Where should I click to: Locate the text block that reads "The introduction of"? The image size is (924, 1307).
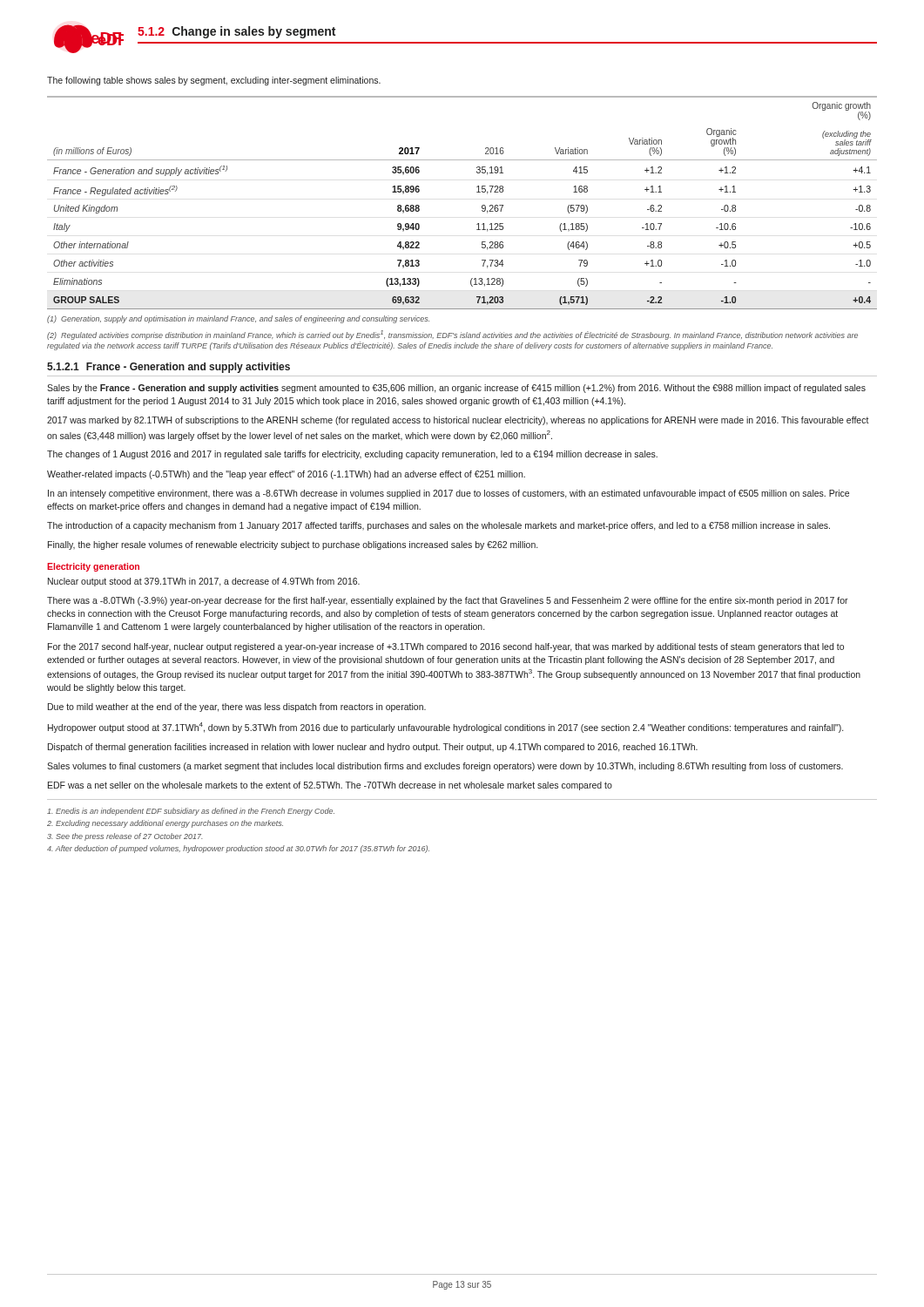click(x=439, y=526)
